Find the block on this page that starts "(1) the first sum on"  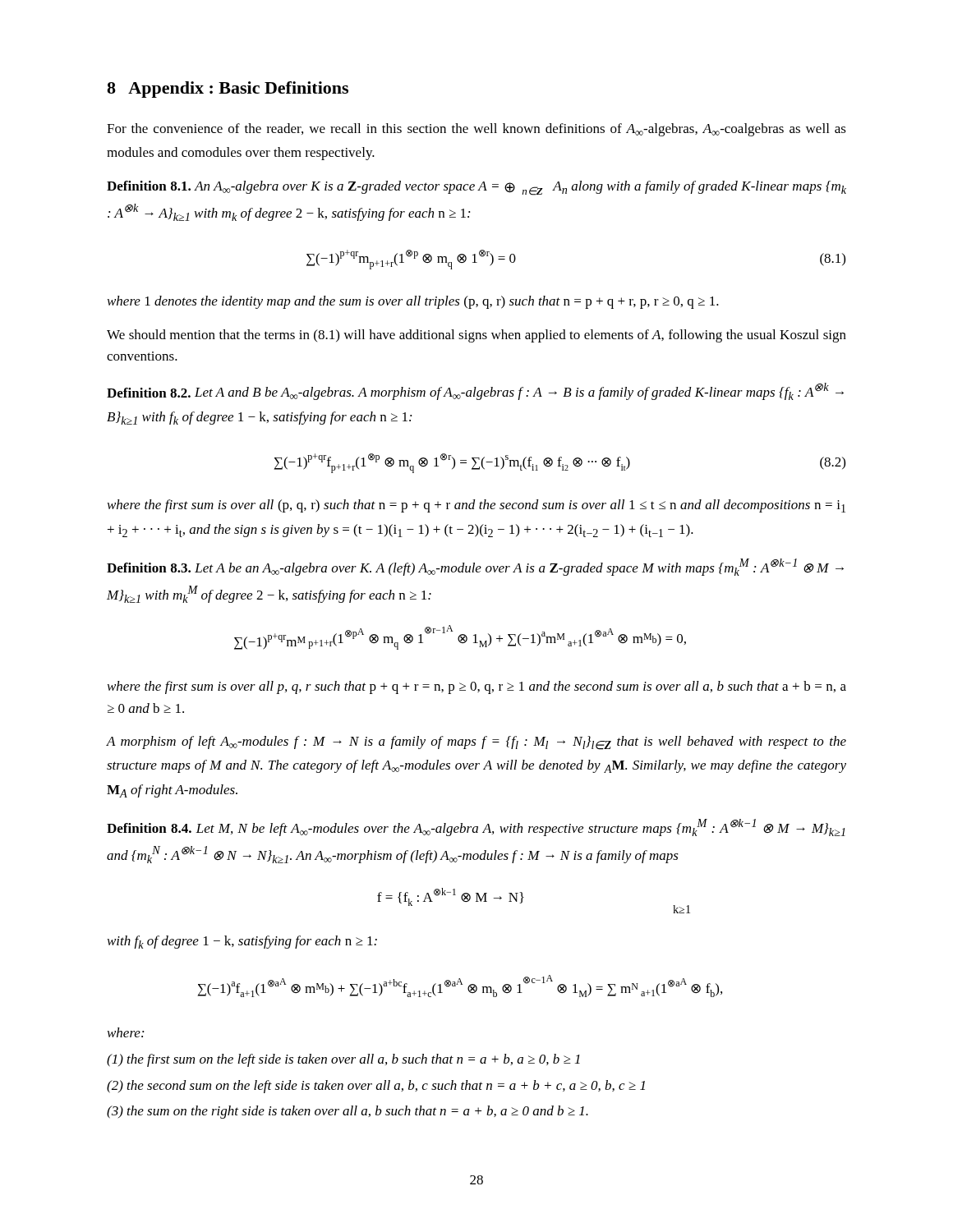click(x=344, y=1059)
